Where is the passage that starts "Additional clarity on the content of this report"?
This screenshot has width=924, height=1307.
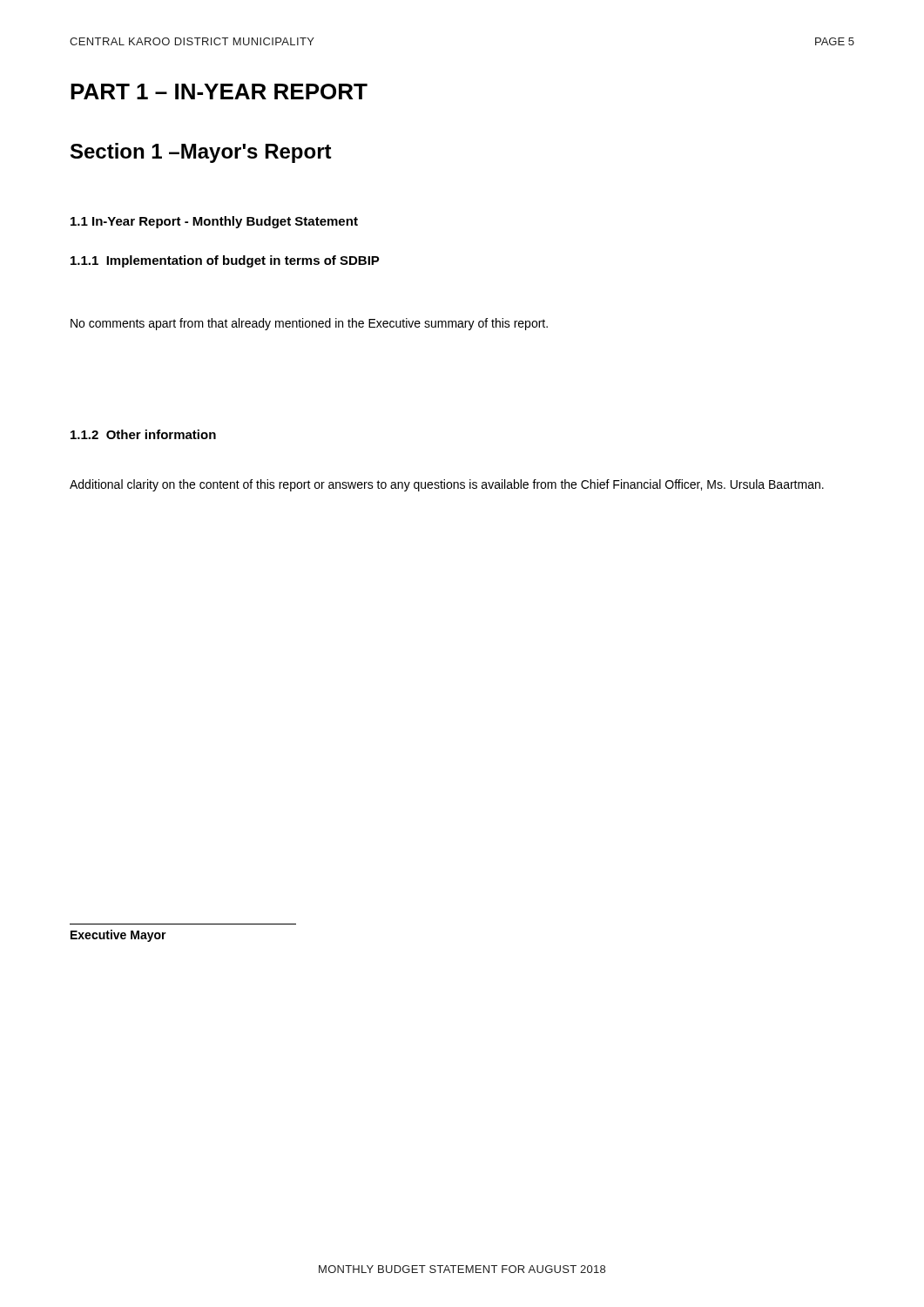point(447,484)
